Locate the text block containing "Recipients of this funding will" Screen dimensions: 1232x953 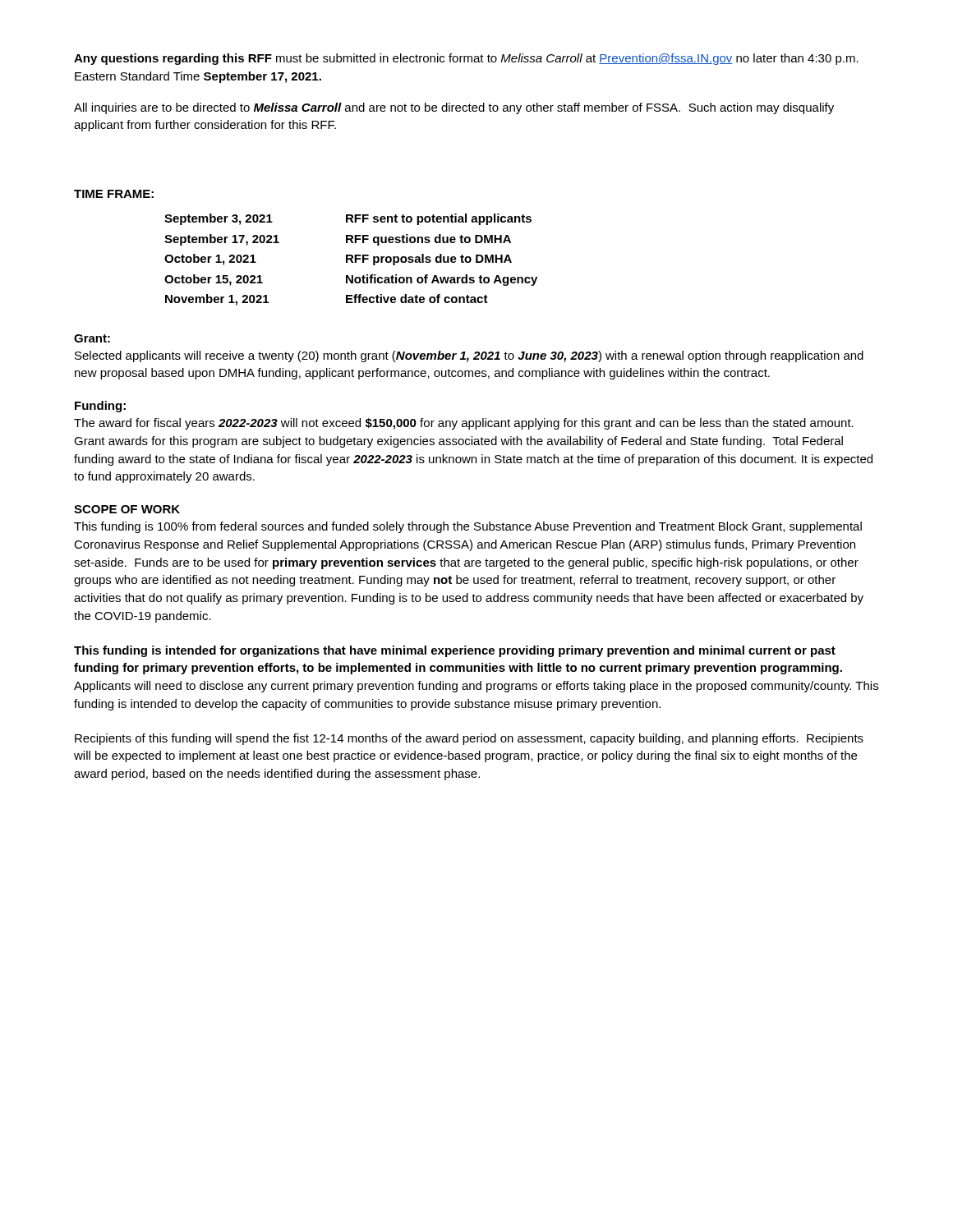click(476, 756)
